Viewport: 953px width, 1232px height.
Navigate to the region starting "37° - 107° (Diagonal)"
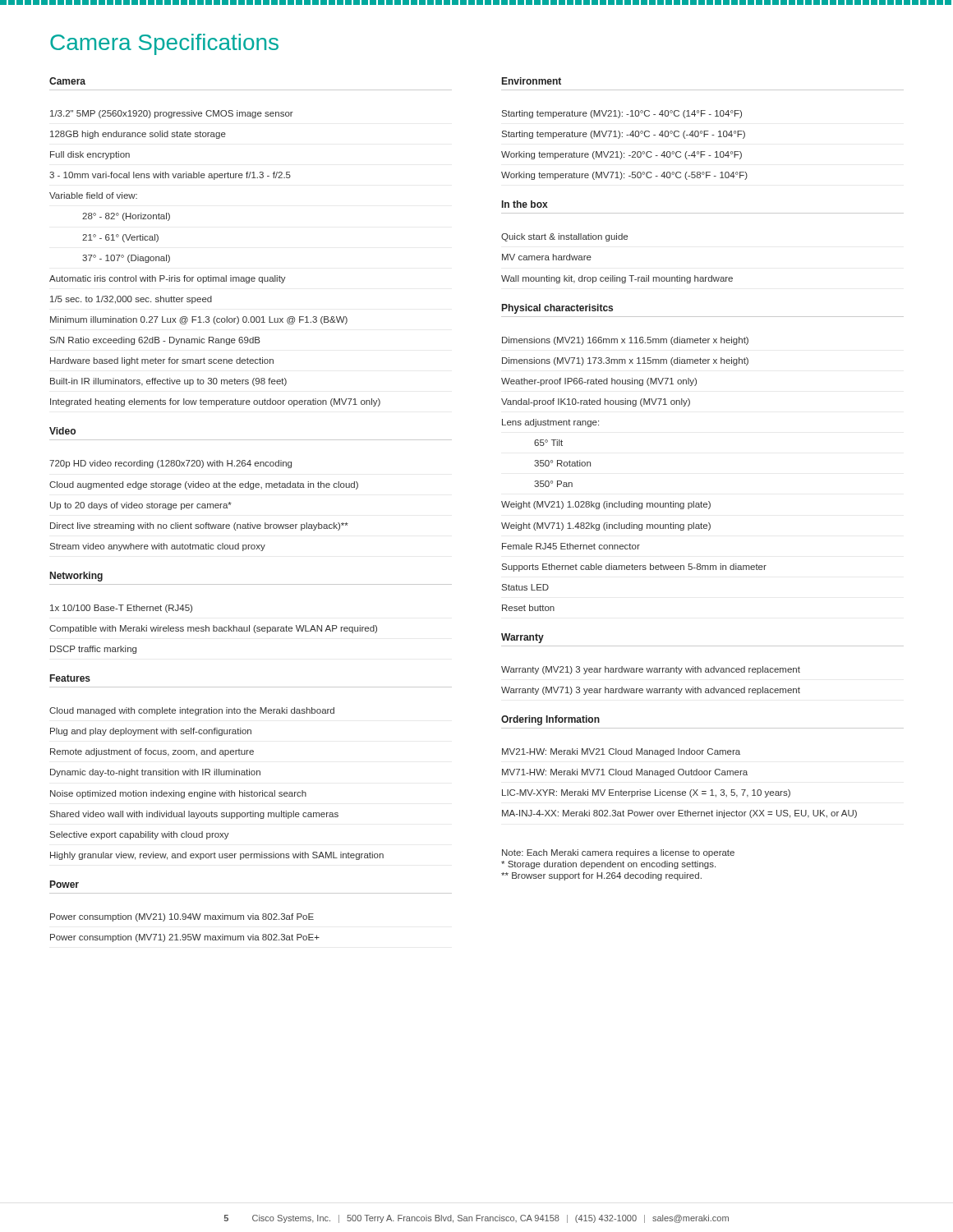pos(126,258)
